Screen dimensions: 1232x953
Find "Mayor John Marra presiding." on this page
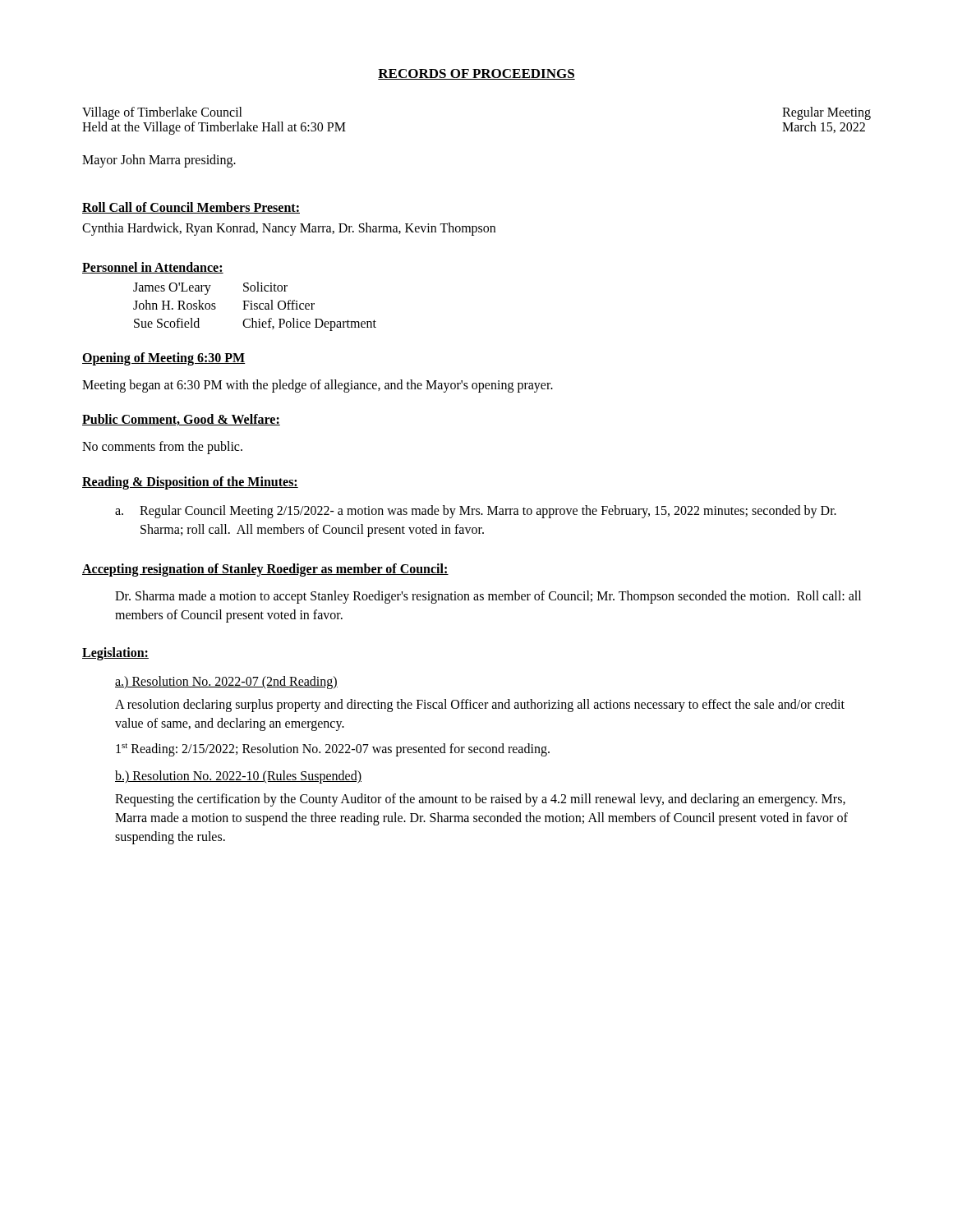tap(159, 160)
